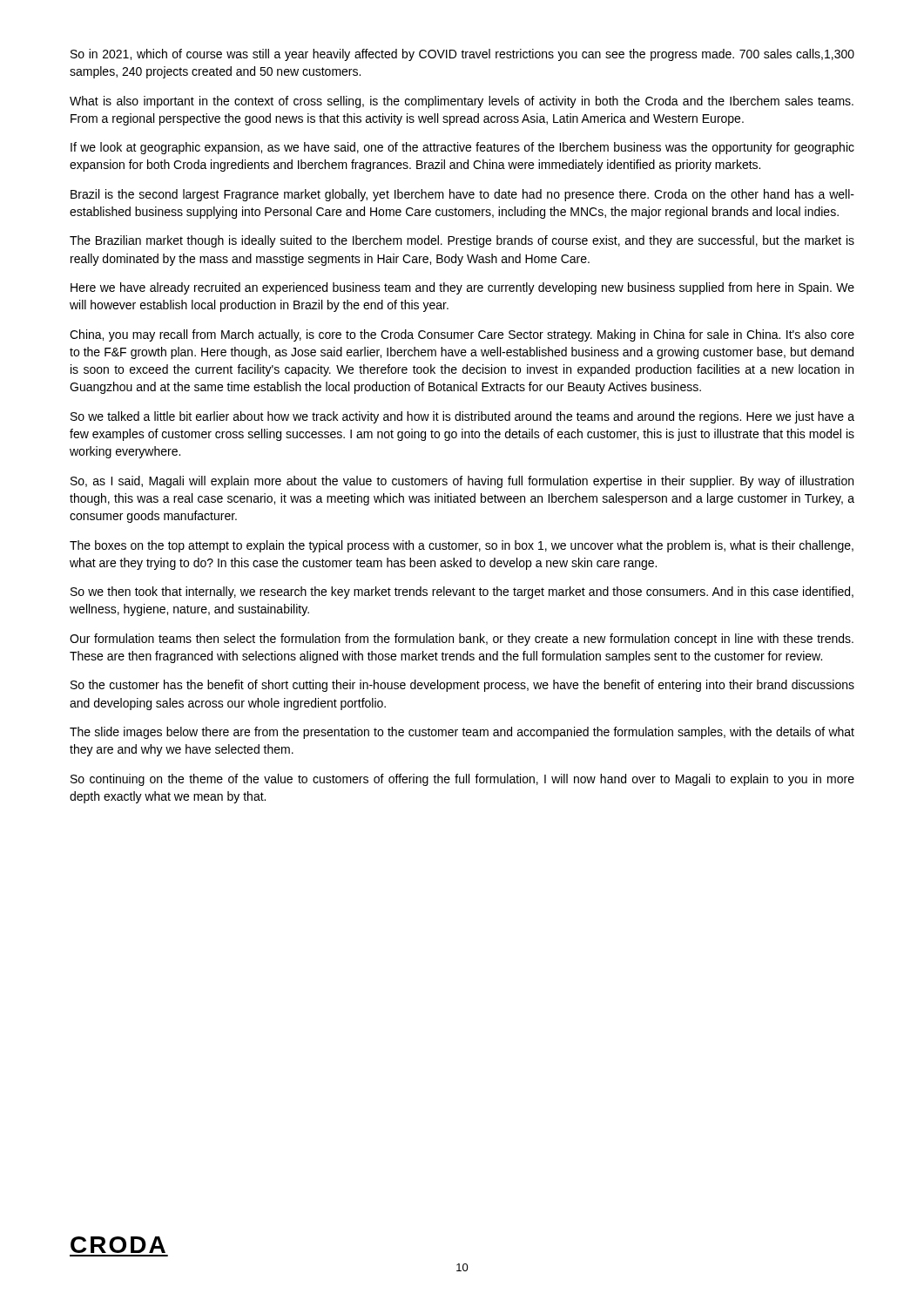Click the passage that begins "So we then took"
Screen dimensions: 1307x924
(x=462, y=601)
